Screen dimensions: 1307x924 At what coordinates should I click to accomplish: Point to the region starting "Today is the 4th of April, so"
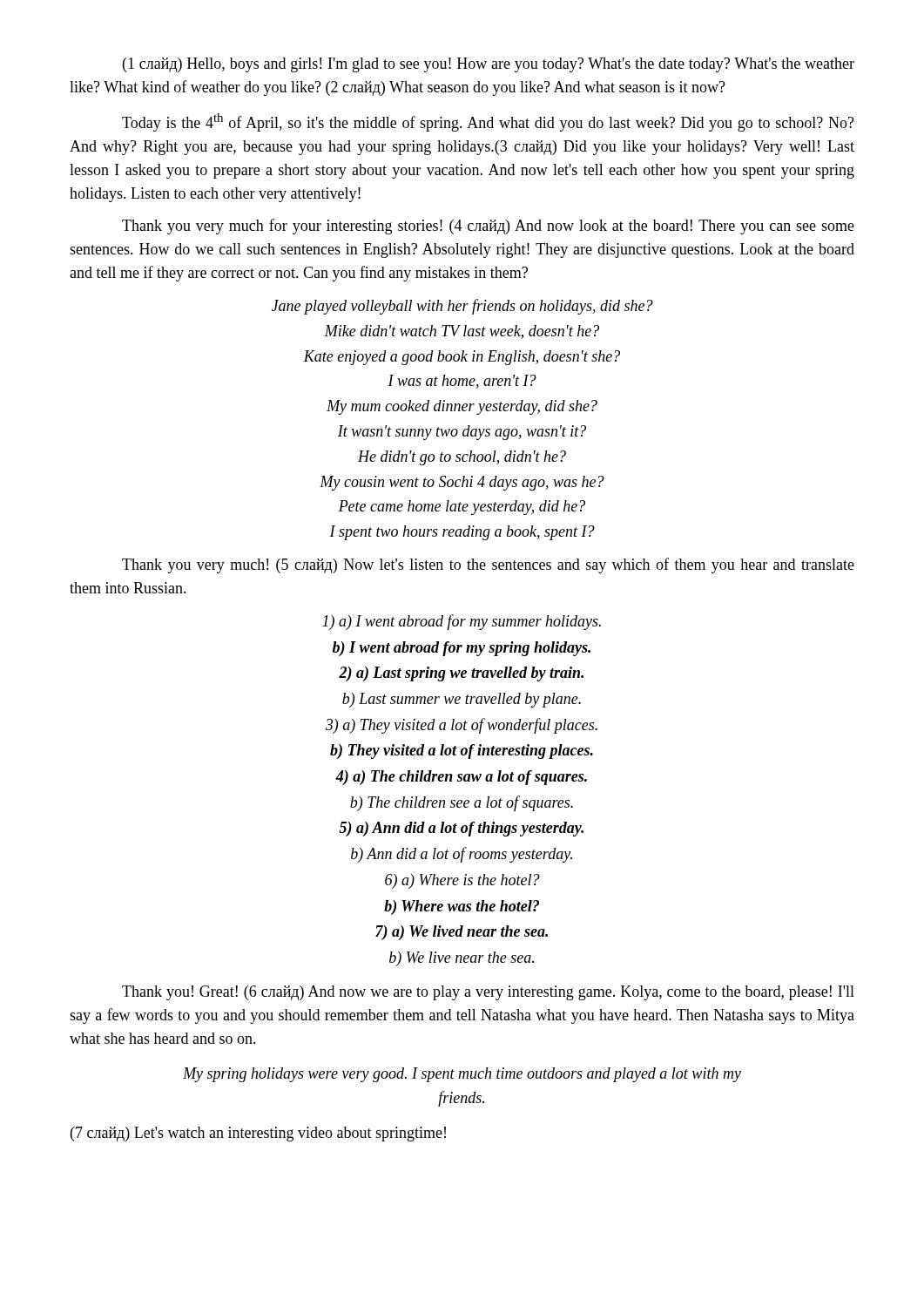[462, 157]
